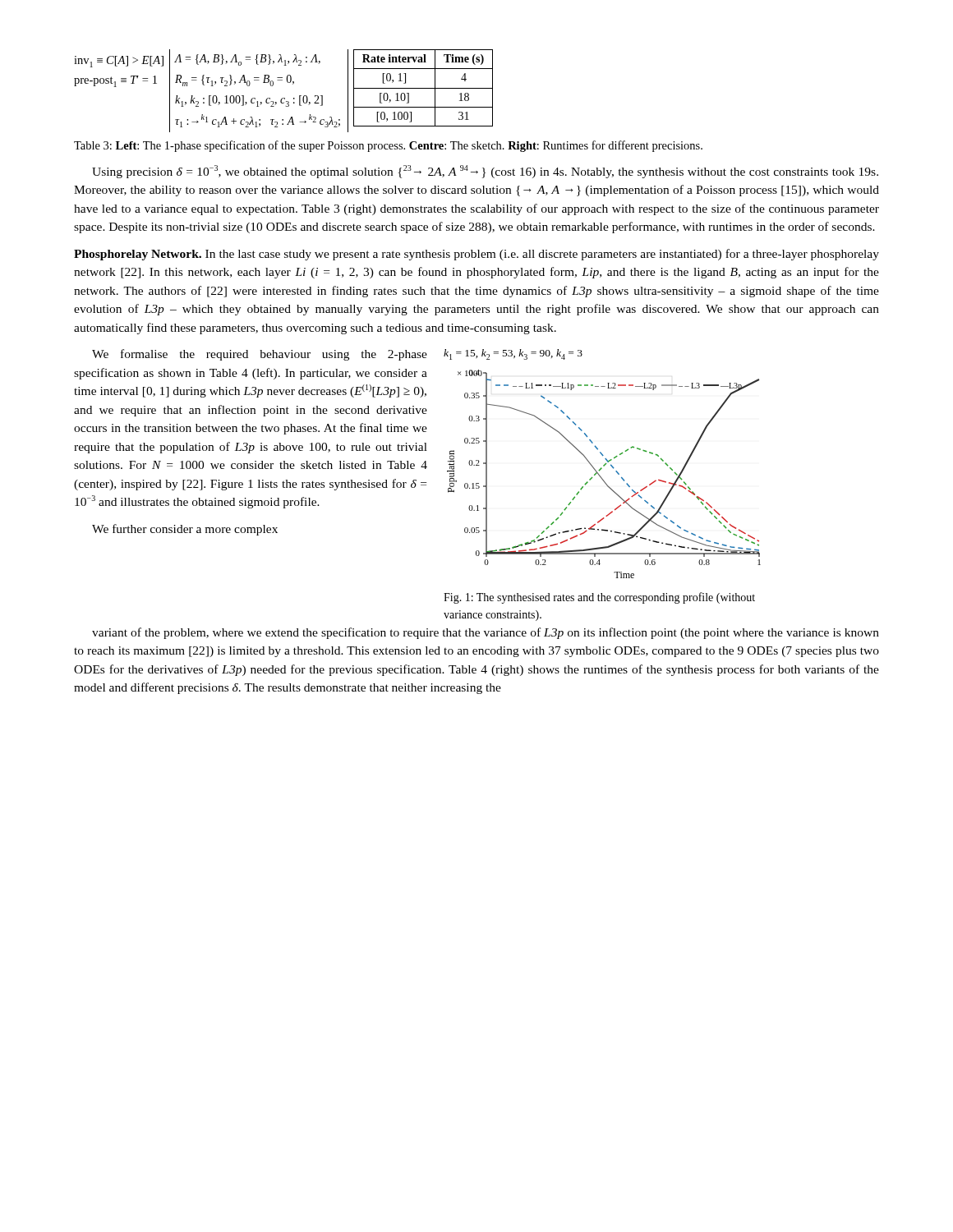Image resolution: width=953 pixels, height=1232 pixels.
Task: Select the text block that reads "Using precision δ ="
Action: (x=476, y=198)
